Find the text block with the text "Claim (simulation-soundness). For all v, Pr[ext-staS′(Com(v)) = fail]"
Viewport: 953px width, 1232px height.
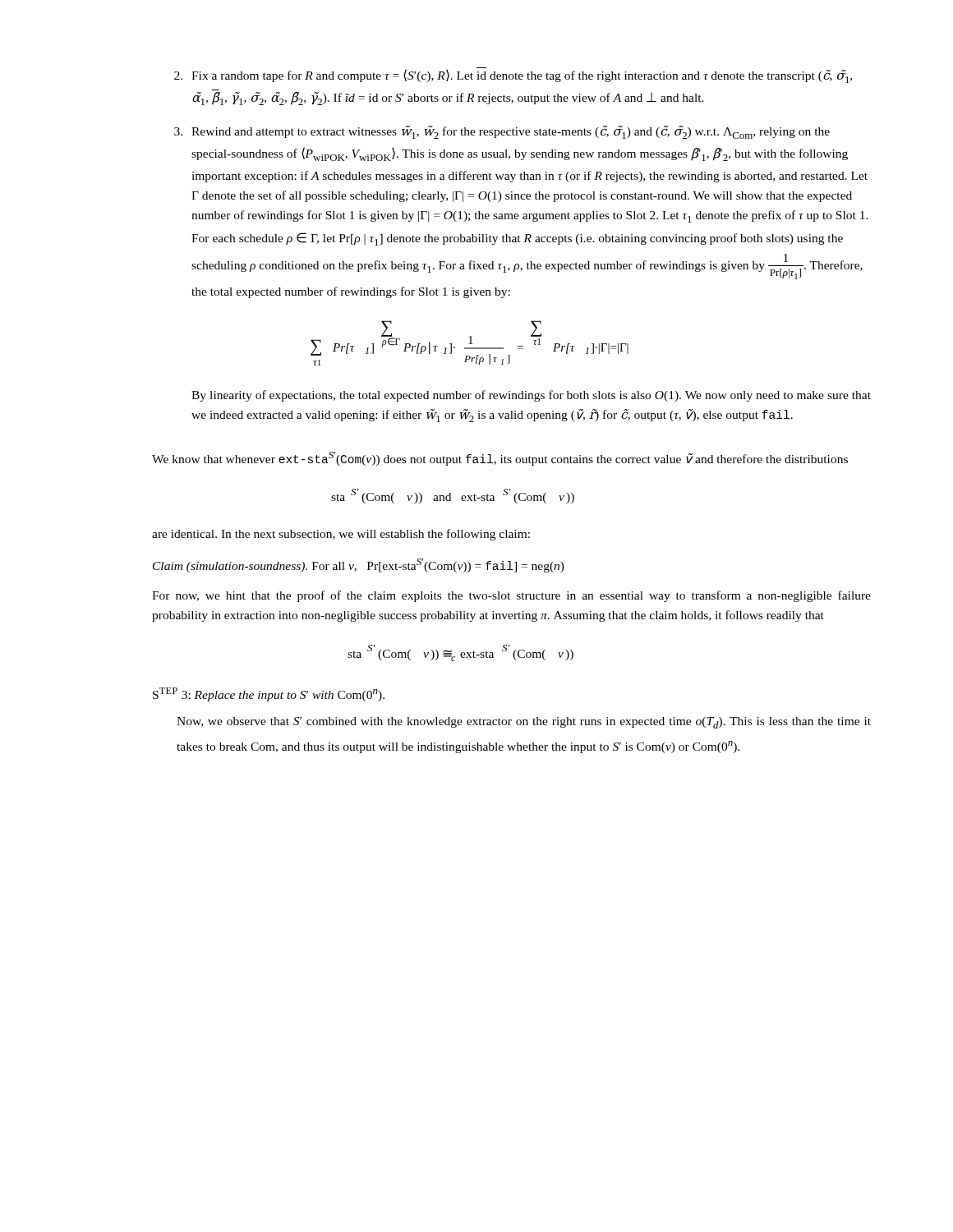pyautogui.click(x=511, y=565)
